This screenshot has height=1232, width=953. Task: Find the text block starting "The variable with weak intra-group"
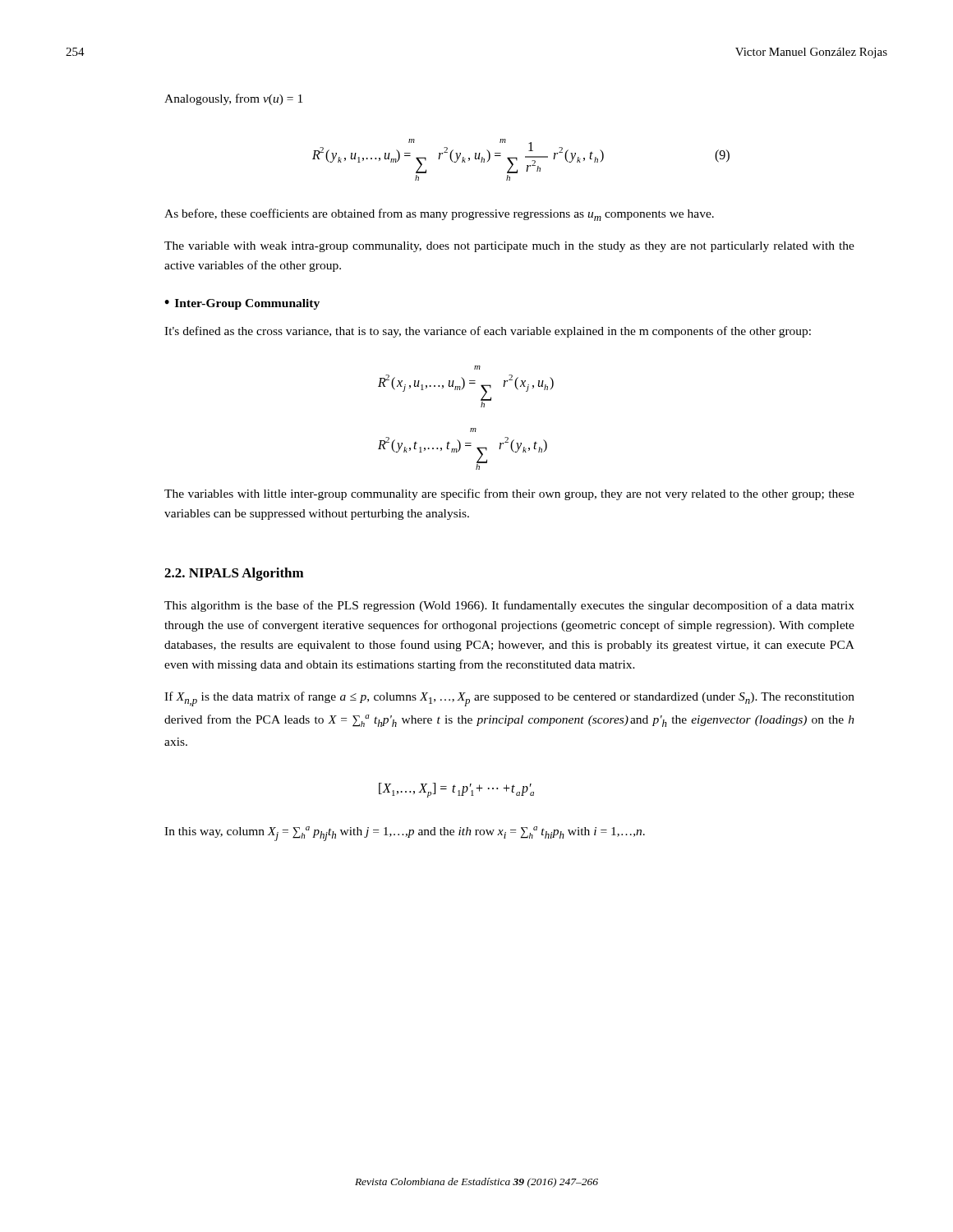click(509, 255)
